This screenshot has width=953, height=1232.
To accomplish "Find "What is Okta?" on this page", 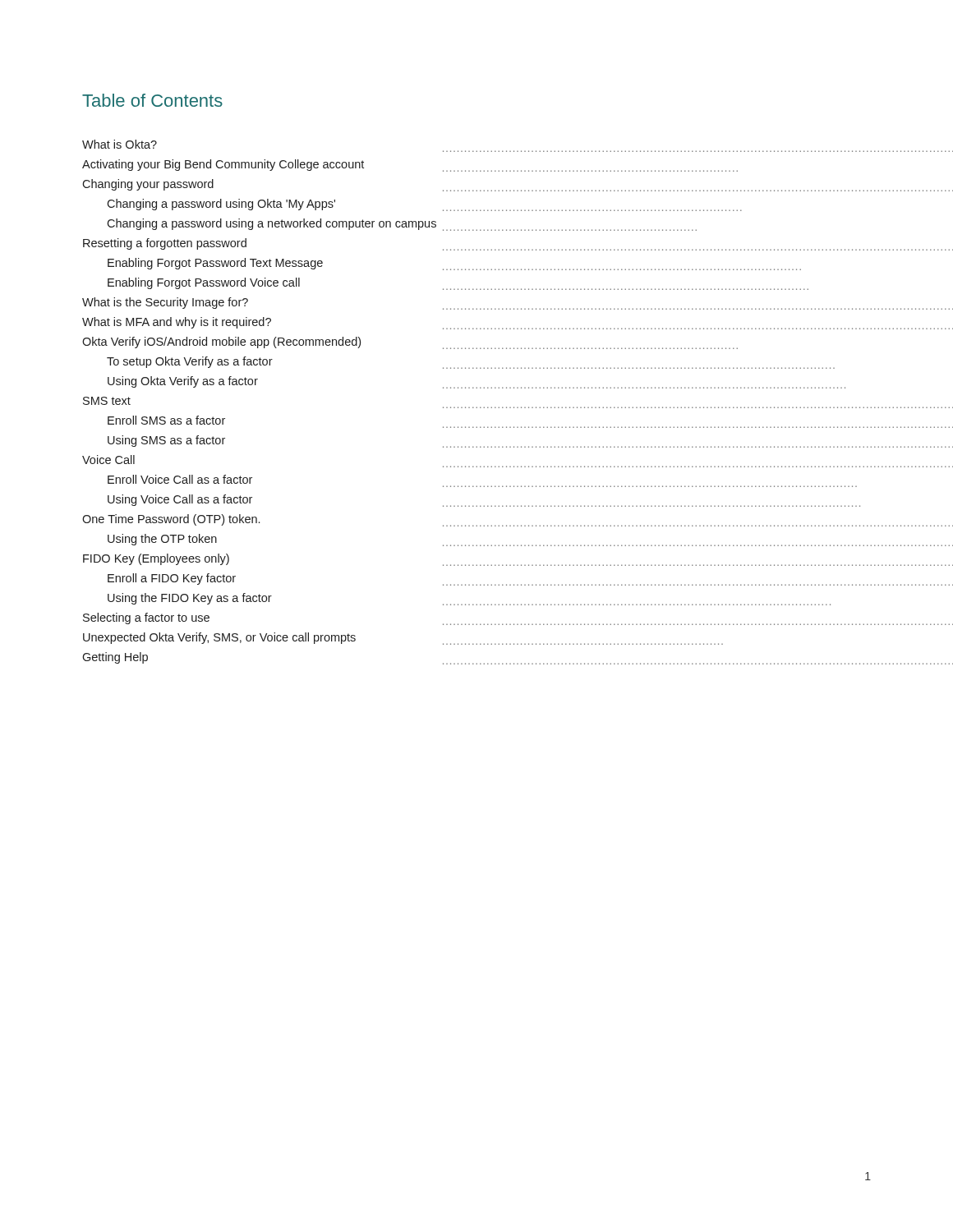I will coord(518,145).
